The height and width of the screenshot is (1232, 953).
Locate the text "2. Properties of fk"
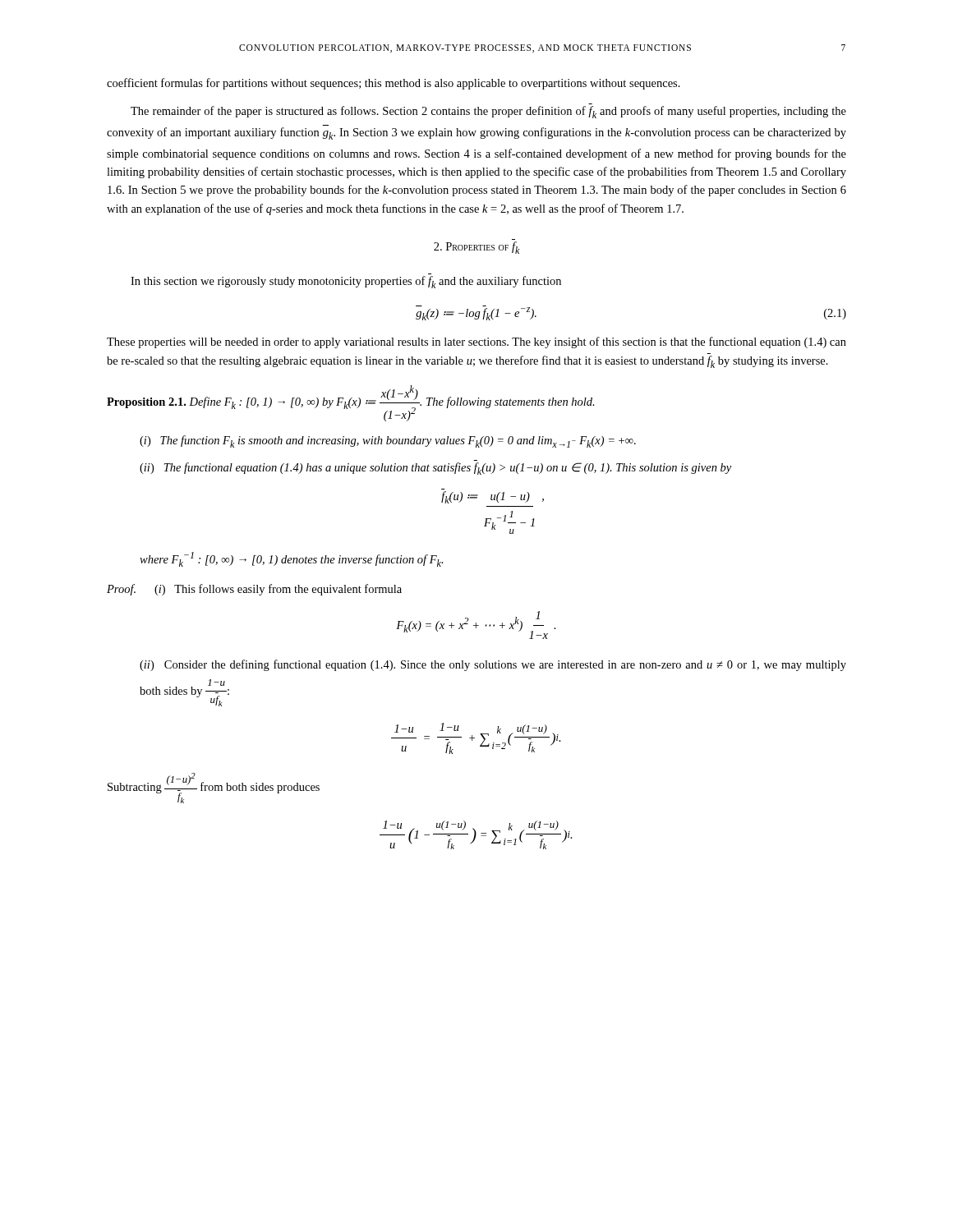[x=476, y=248]
